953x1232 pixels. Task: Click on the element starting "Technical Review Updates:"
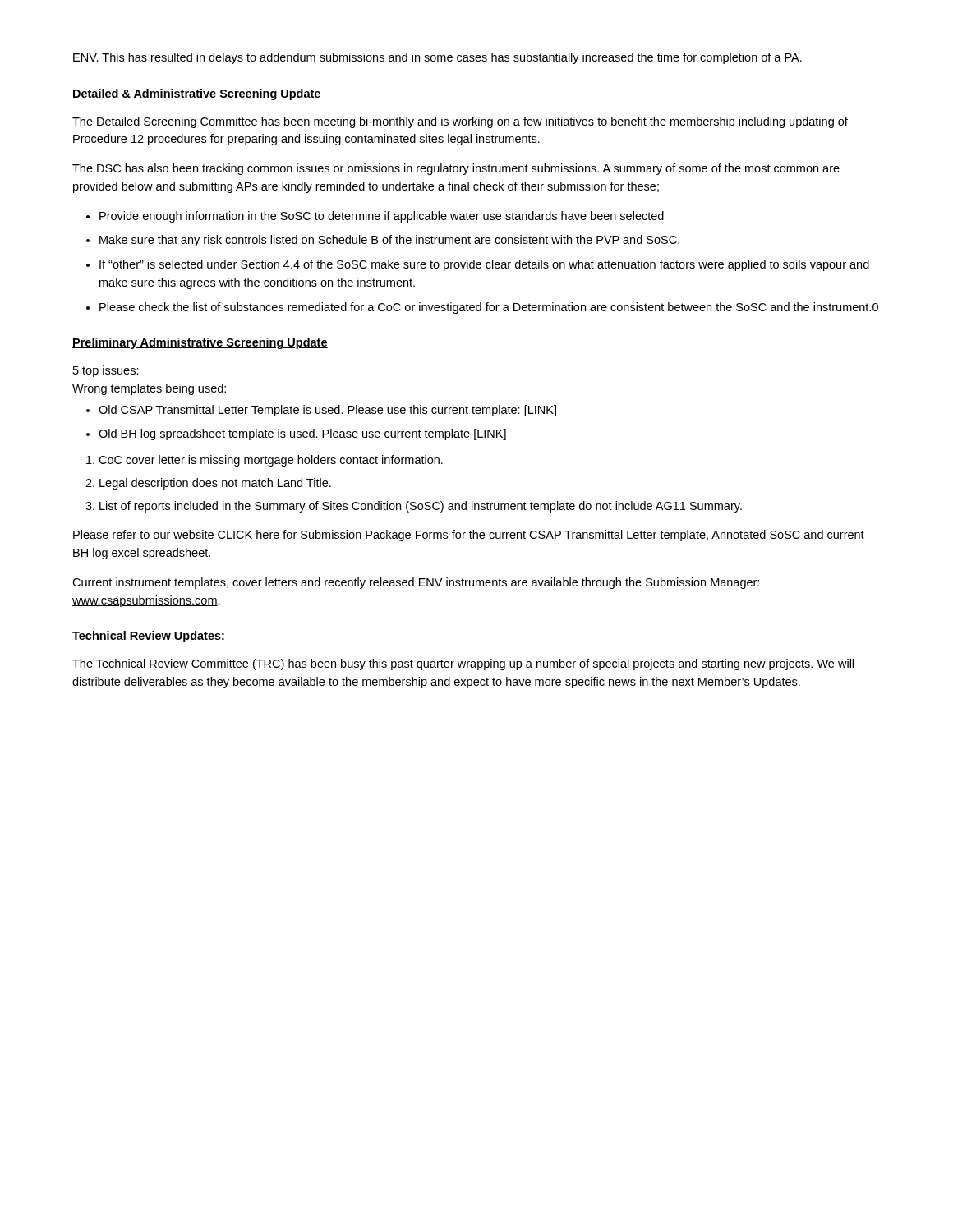[x=149, y=636]
